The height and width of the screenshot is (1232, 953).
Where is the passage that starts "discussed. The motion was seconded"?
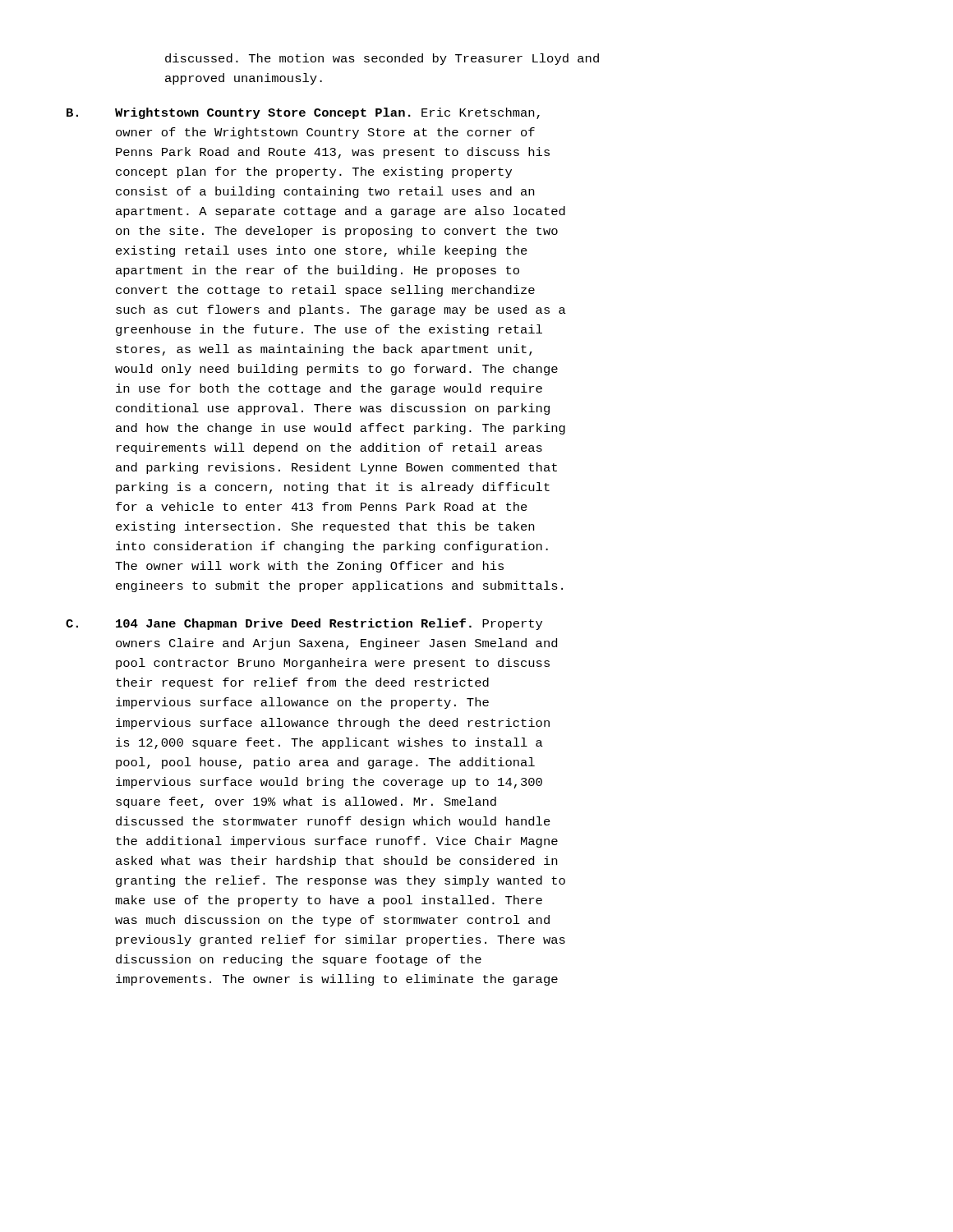382,69
